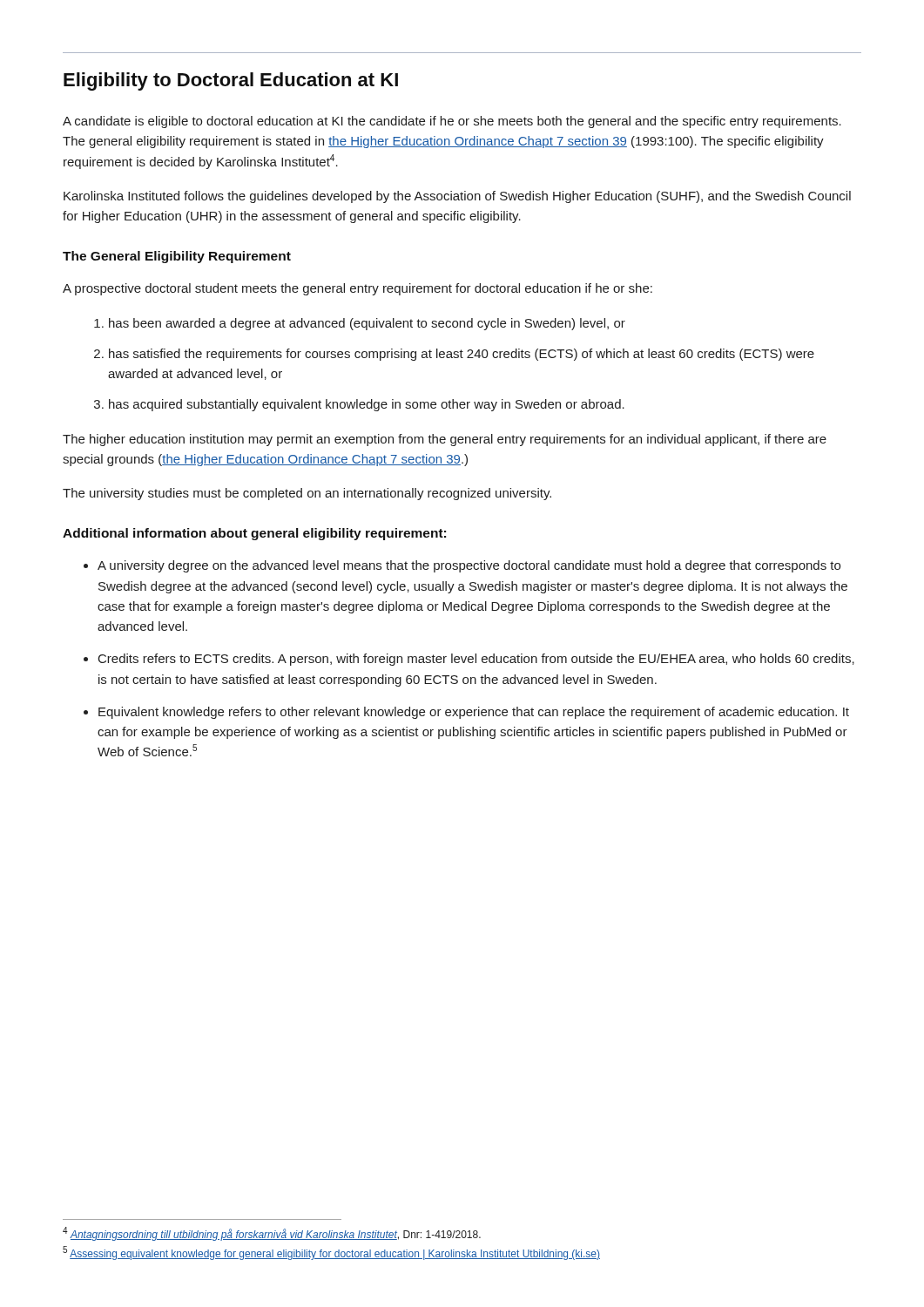Select the passage starting "has acquired substantially equivalent knowledge in some other"
The height and width of the screenshot is (1307, 924).
pos(485,404)
